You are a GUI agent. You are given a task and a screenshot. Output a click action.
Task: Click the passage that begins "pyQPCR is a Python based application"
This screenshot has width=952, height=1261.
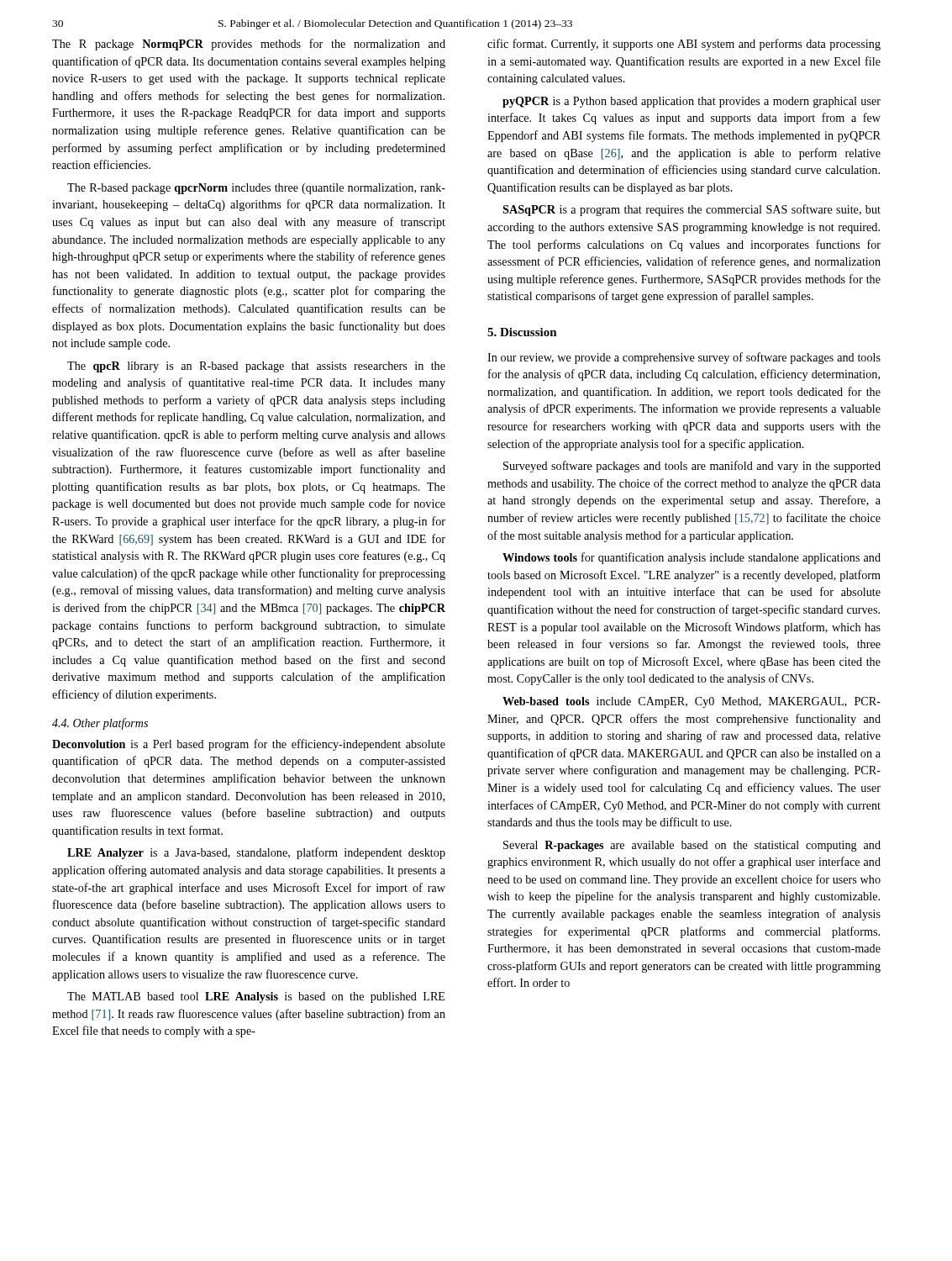click(684, 144)
